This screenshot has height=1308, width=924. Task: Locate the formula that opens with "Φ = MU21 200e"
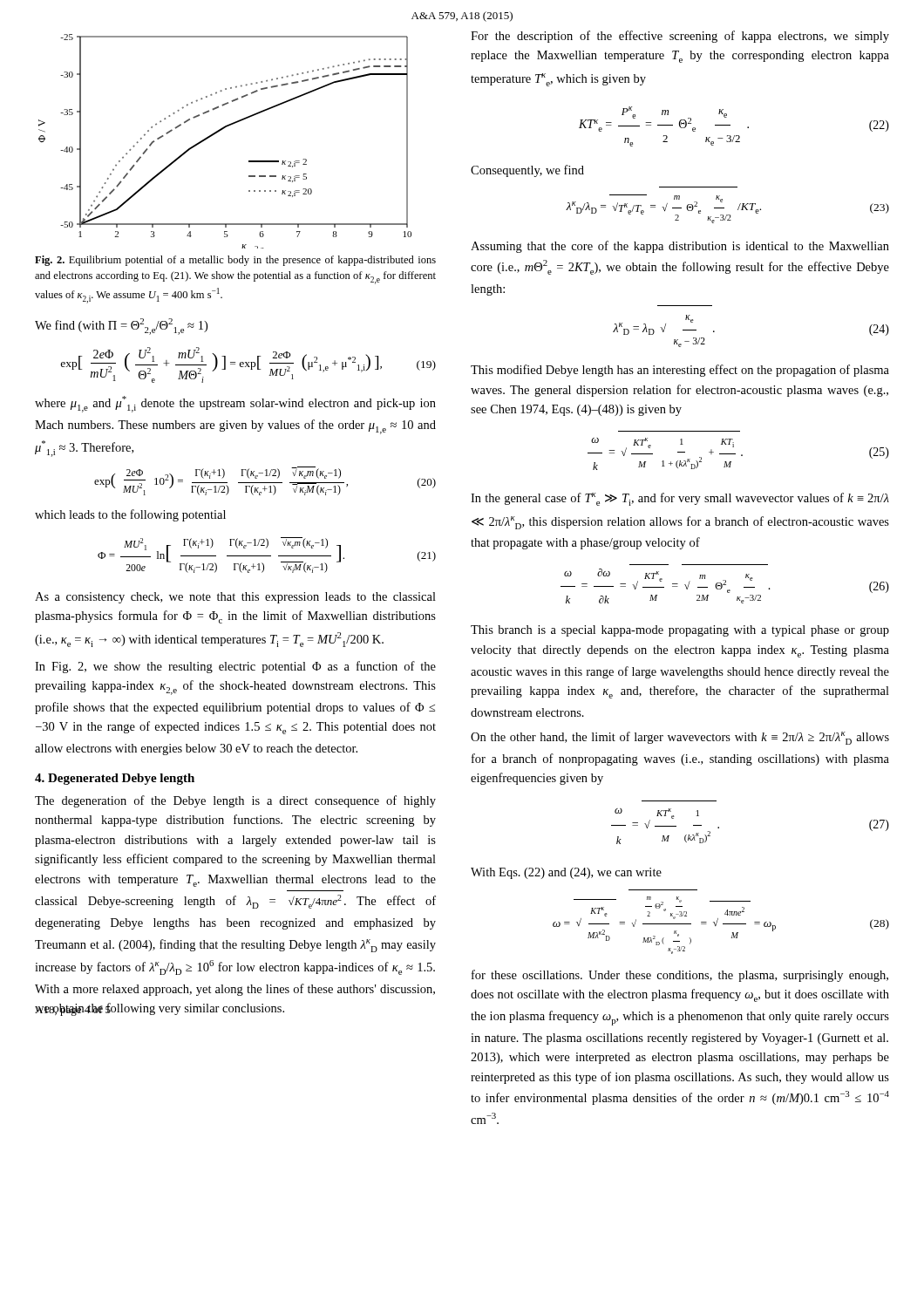(235, 556)
